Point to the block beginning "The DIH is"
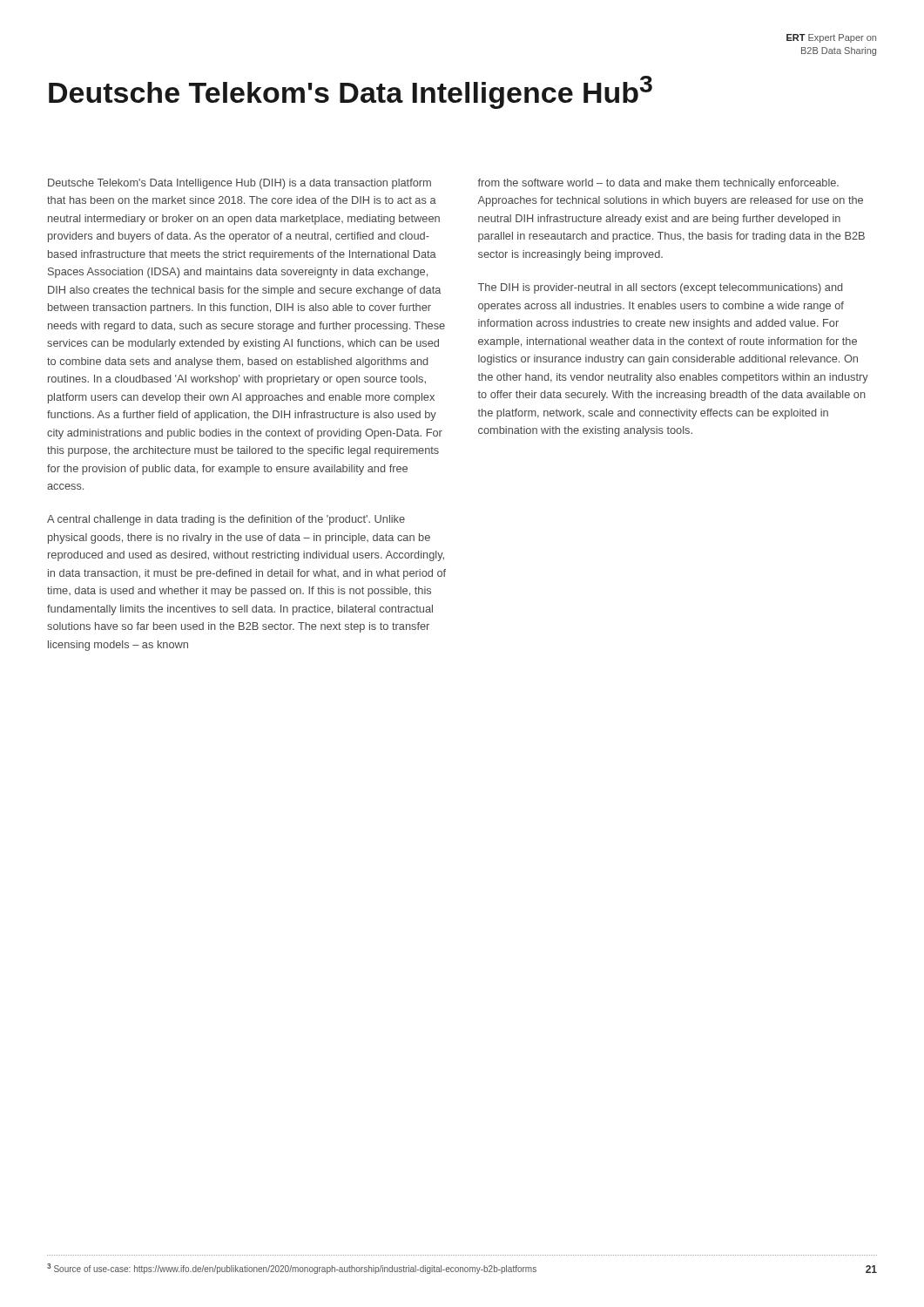Image resolution: width=924 pixels, height=1307 pixels. point(677,359)
